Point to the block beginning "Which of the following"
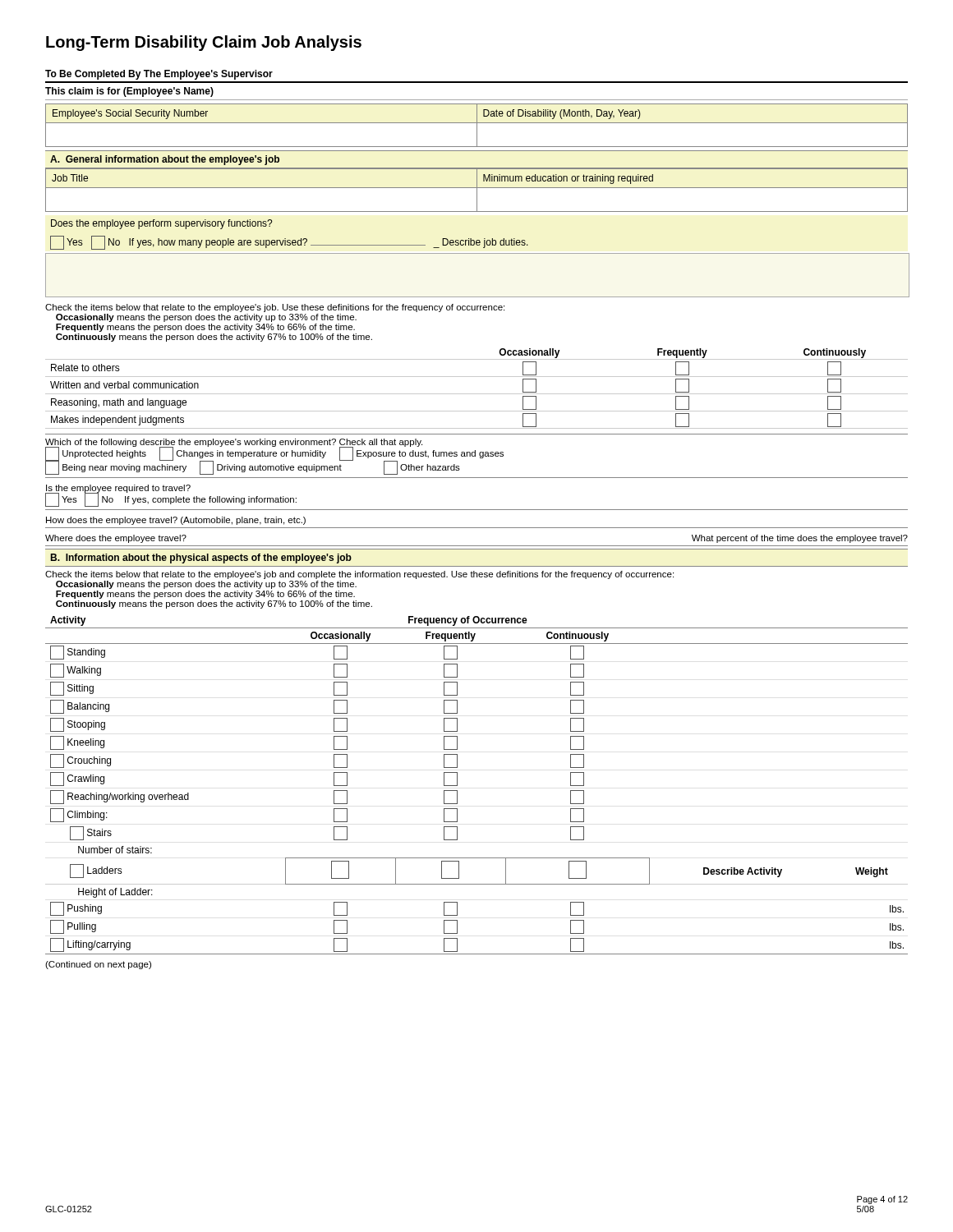Viewport: 953px width, 1232px height. point(275,456)
